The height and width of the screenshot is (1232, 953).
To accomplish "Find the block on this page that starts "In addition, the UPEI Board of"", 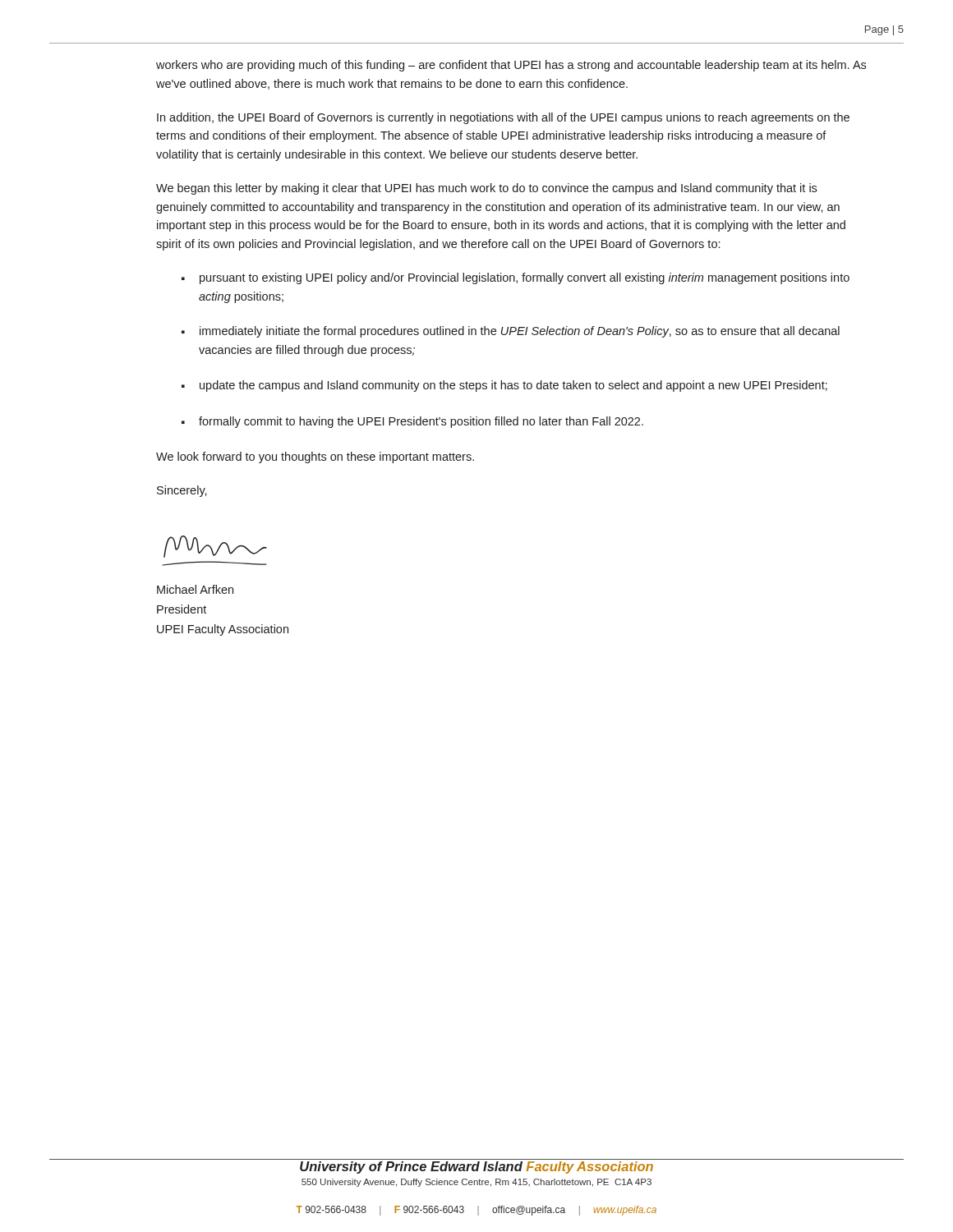I will coord(503,136).
